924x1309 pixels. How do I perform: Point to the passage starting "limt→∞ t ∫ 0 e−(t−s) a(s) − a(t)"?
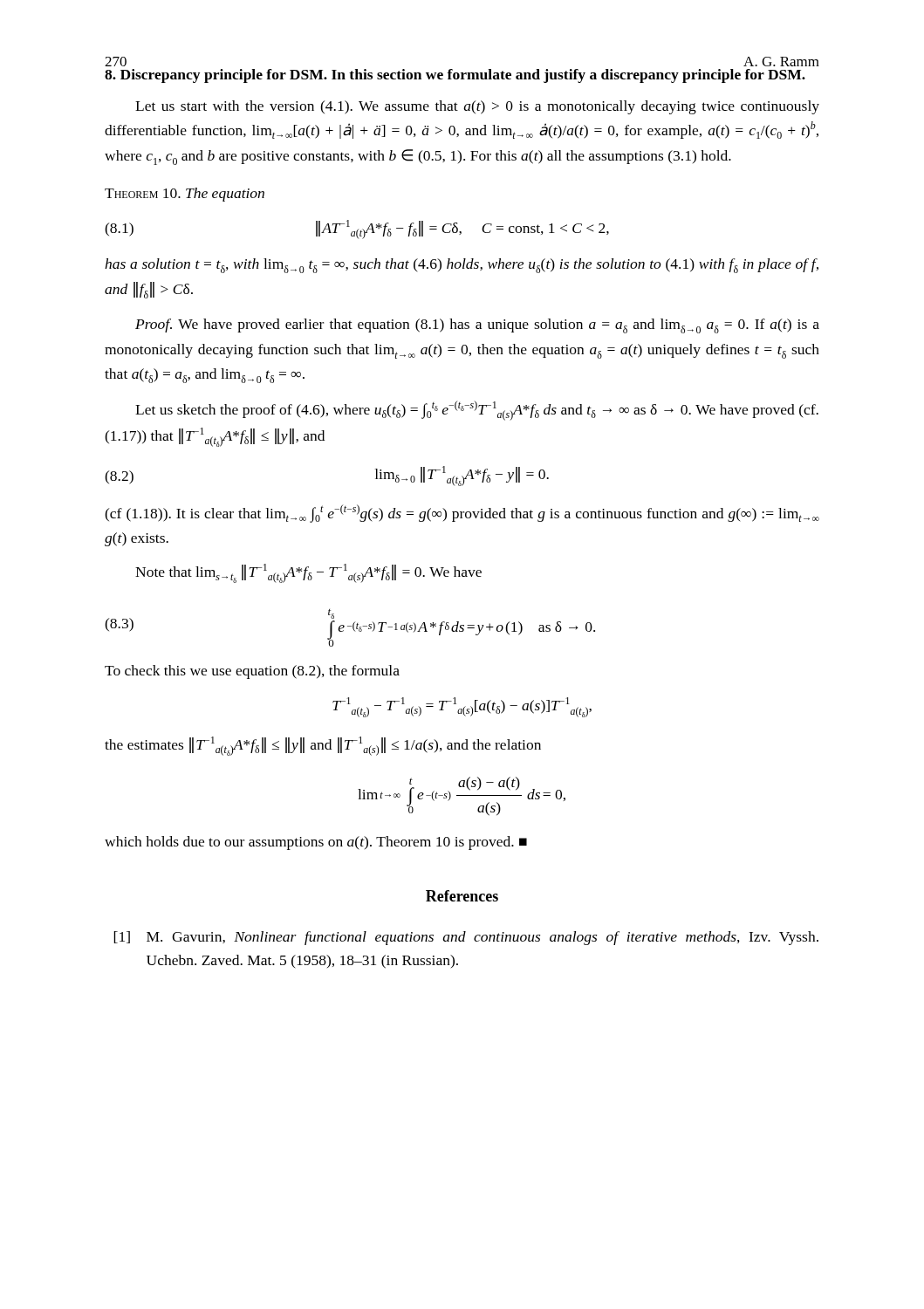coord(462,795)
